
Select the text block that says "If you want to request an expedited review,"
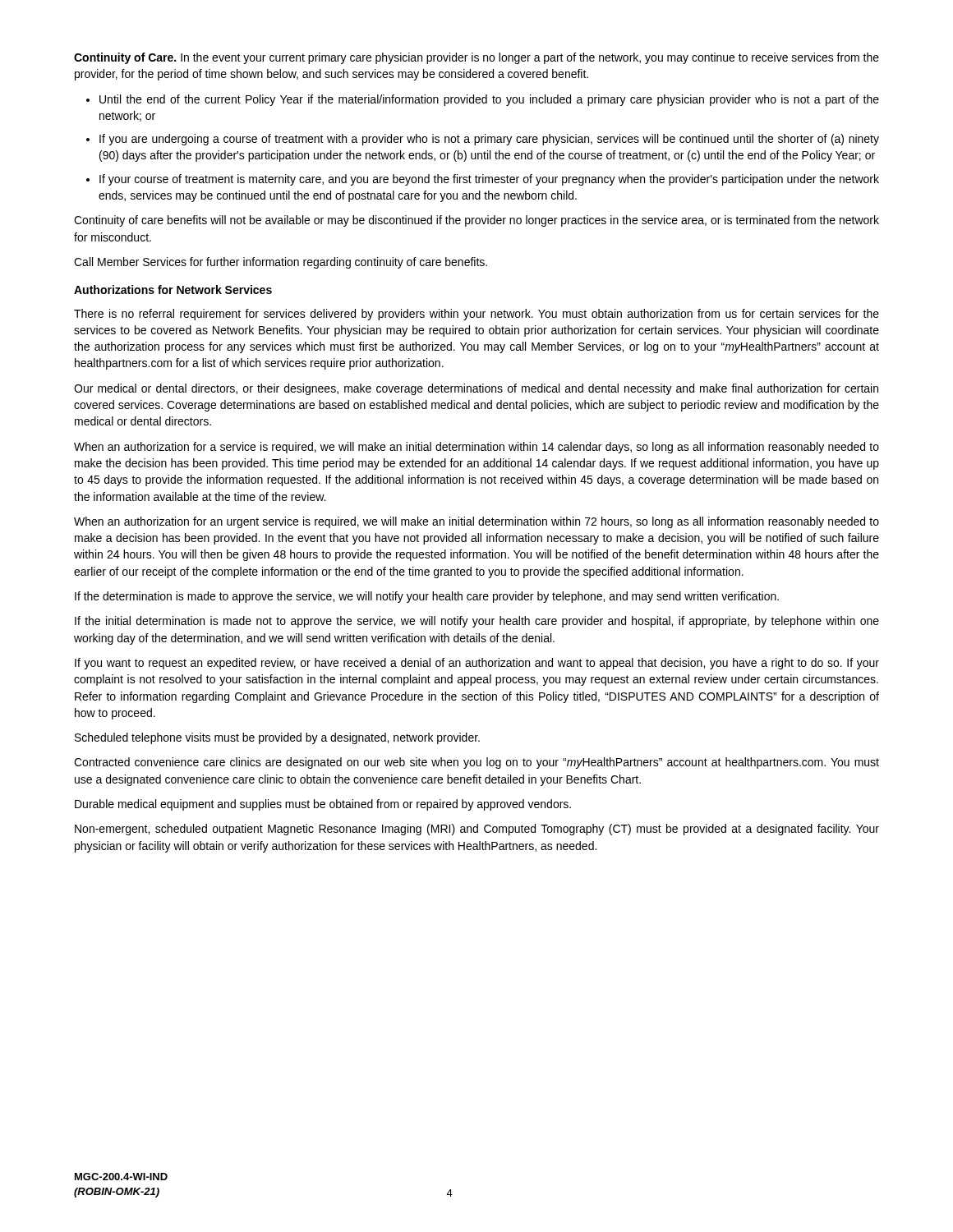tap(476, 688)
